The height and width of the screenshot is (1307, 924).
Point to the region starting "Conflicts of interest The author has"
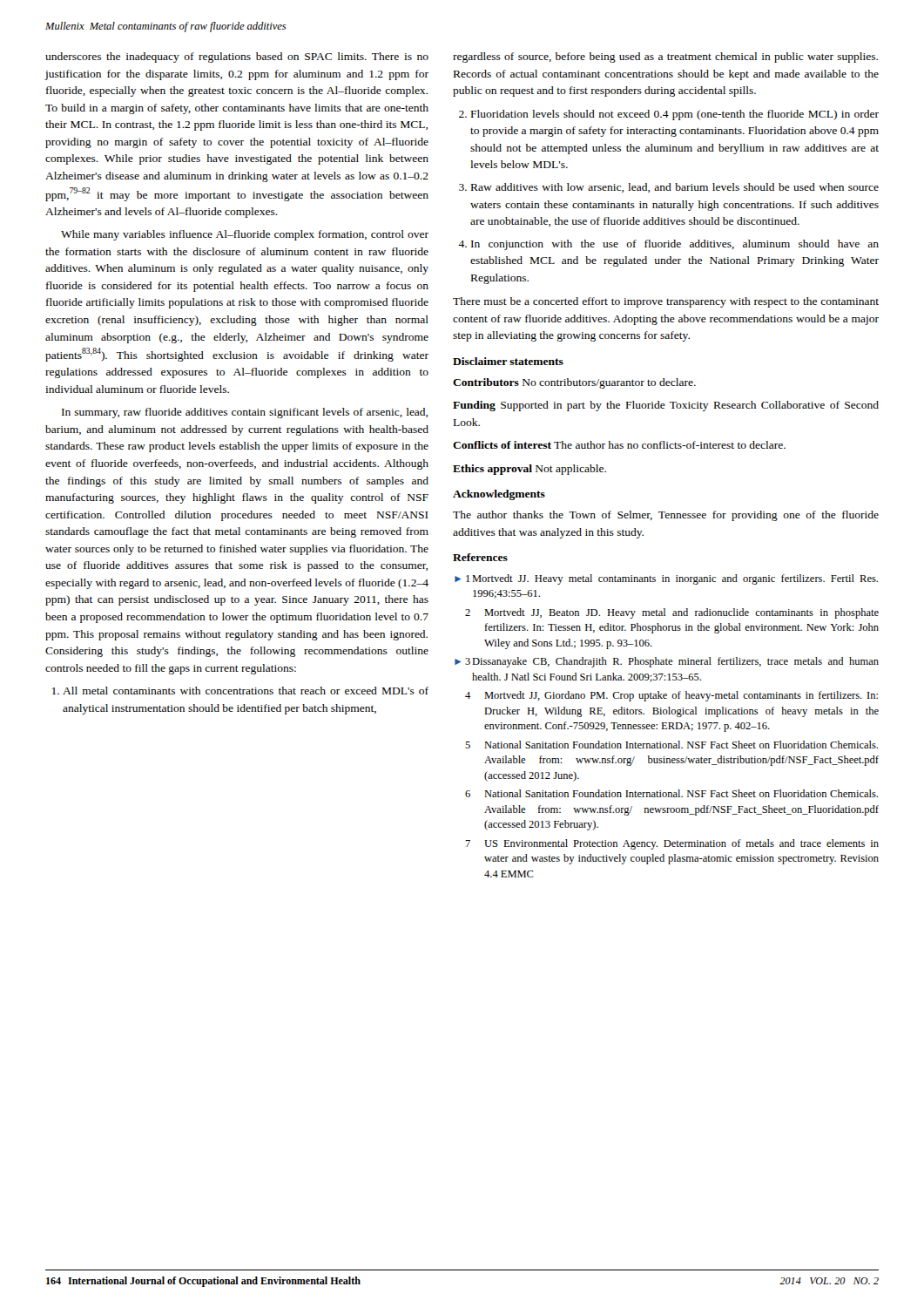[x=666, y=445]
